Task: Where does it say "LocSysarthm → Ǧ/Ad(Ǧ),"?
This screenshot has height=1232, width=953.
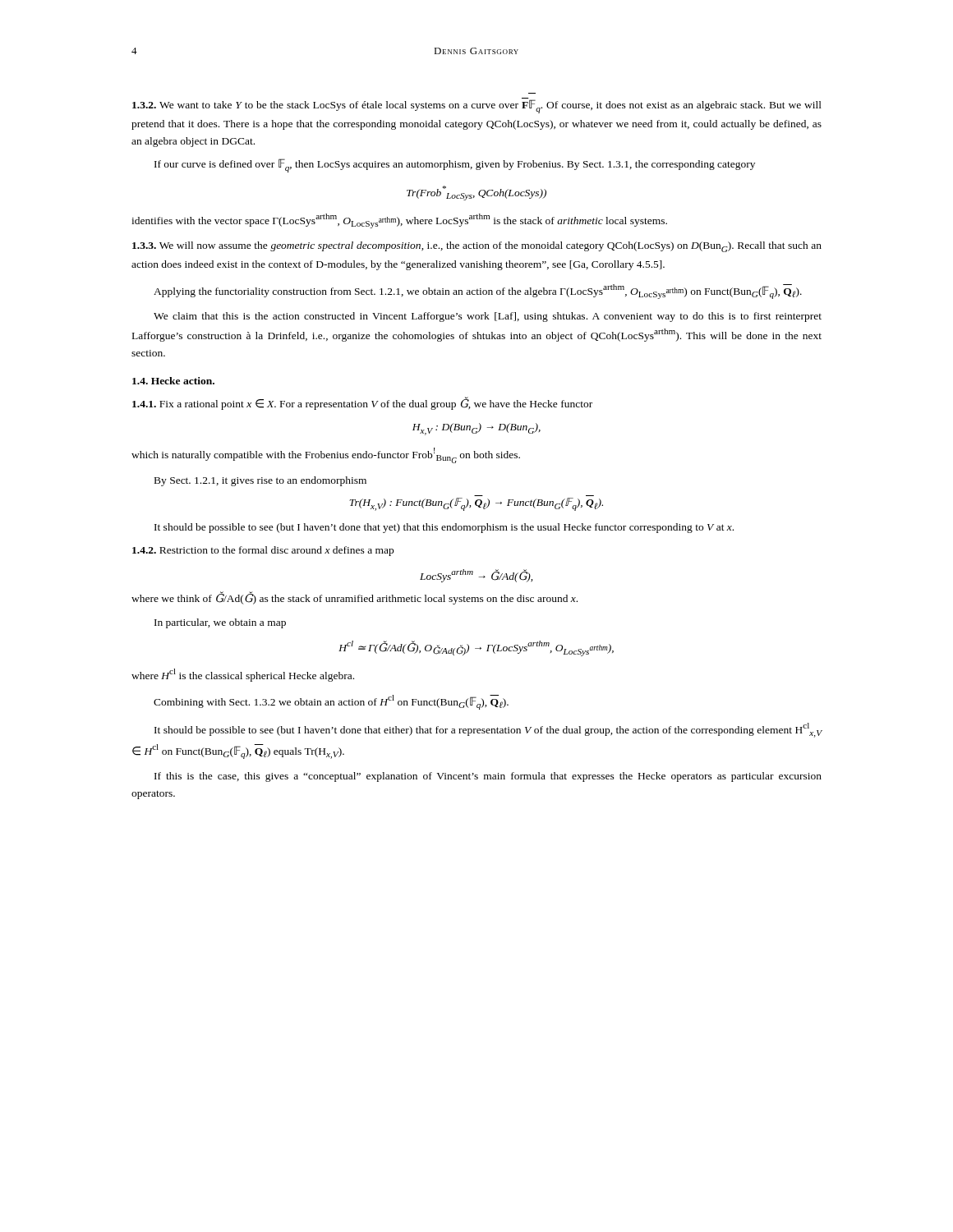Action: pos(476,574)
